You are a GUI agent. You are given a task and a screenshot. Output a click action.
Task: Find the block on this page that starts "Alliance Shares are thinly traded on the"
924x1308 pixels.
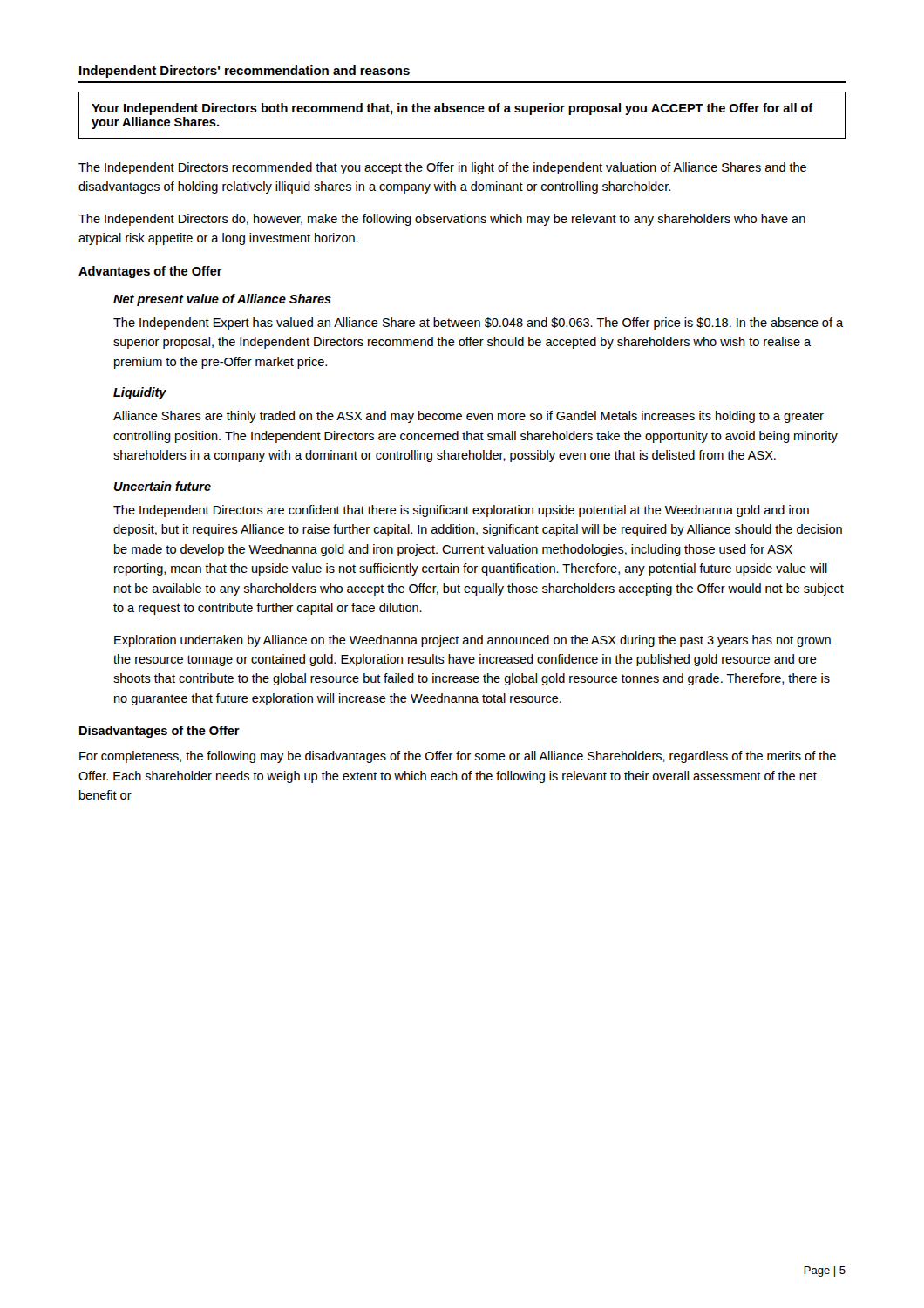click(x=475, y=436)
